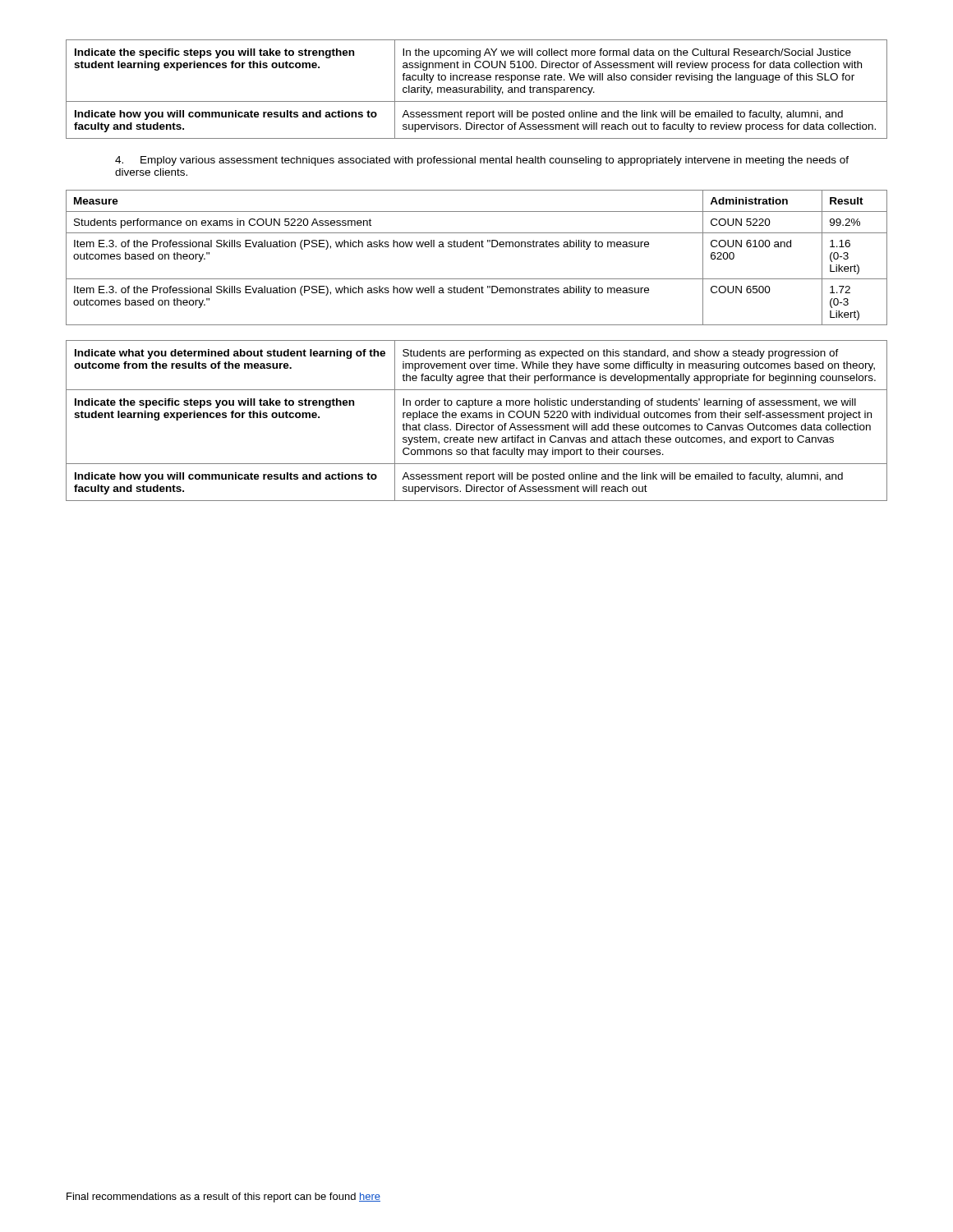Select the table that reads "In the upcoming"

[x=476, y=89]
